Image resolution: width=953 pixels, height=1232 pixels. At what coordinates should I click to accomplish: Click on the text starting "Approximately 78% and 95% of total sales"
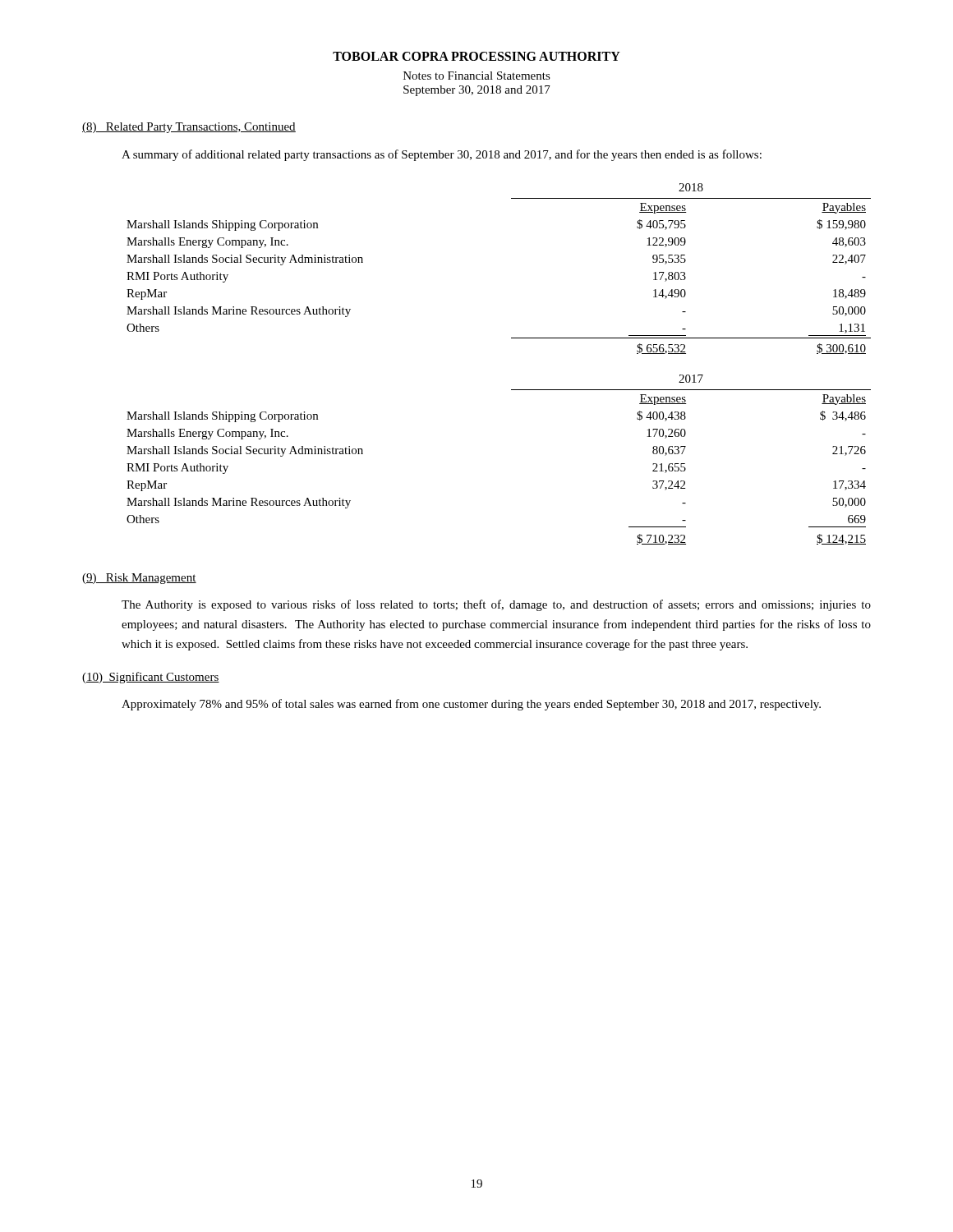pyautogui.click(x=472, y=703)
